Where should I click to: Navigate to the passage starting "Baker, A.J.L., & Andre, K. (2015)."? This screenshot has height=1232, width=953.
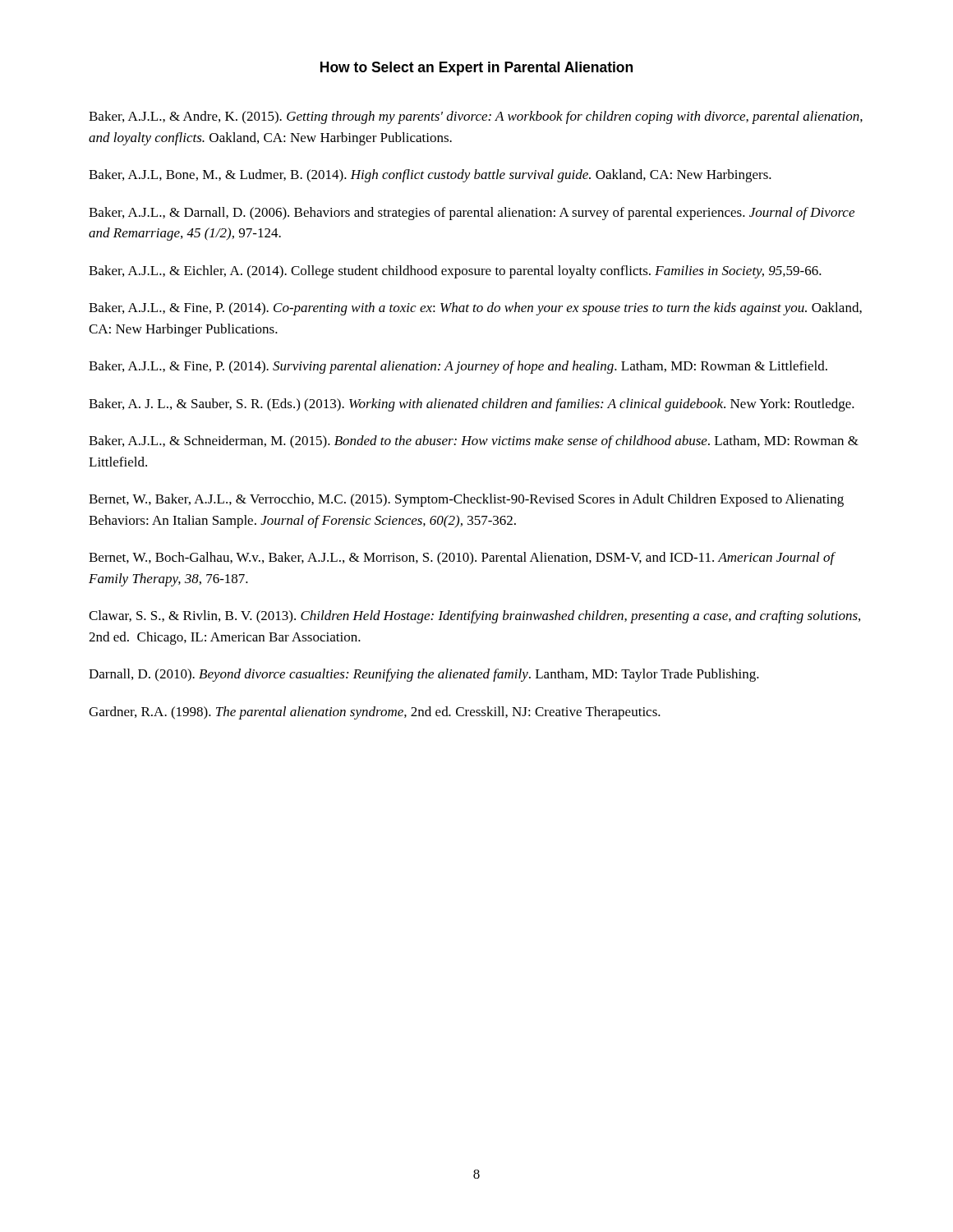click(x=476, y=127)
